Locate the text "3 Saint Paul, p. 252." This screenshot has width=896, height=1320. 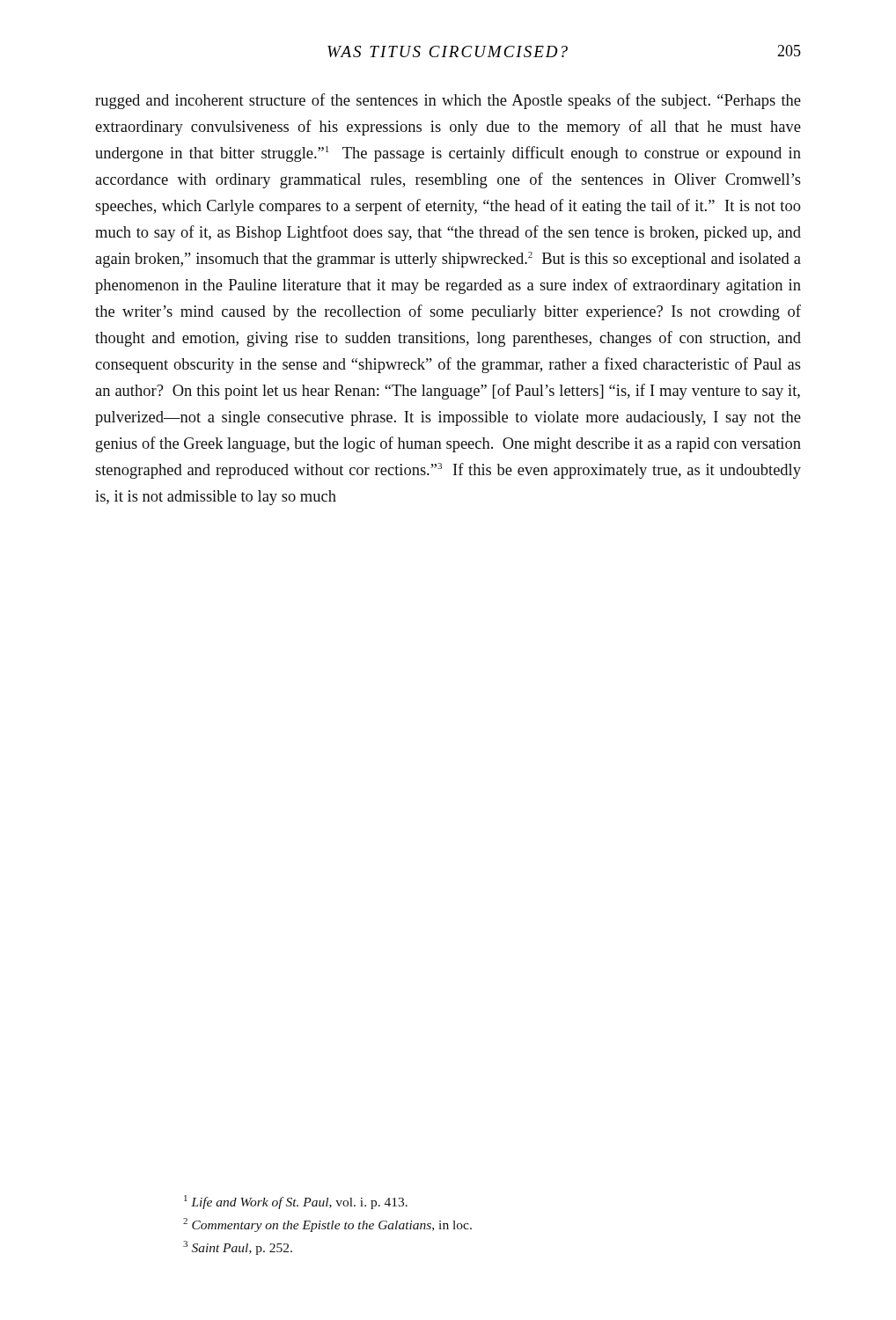238,1248
